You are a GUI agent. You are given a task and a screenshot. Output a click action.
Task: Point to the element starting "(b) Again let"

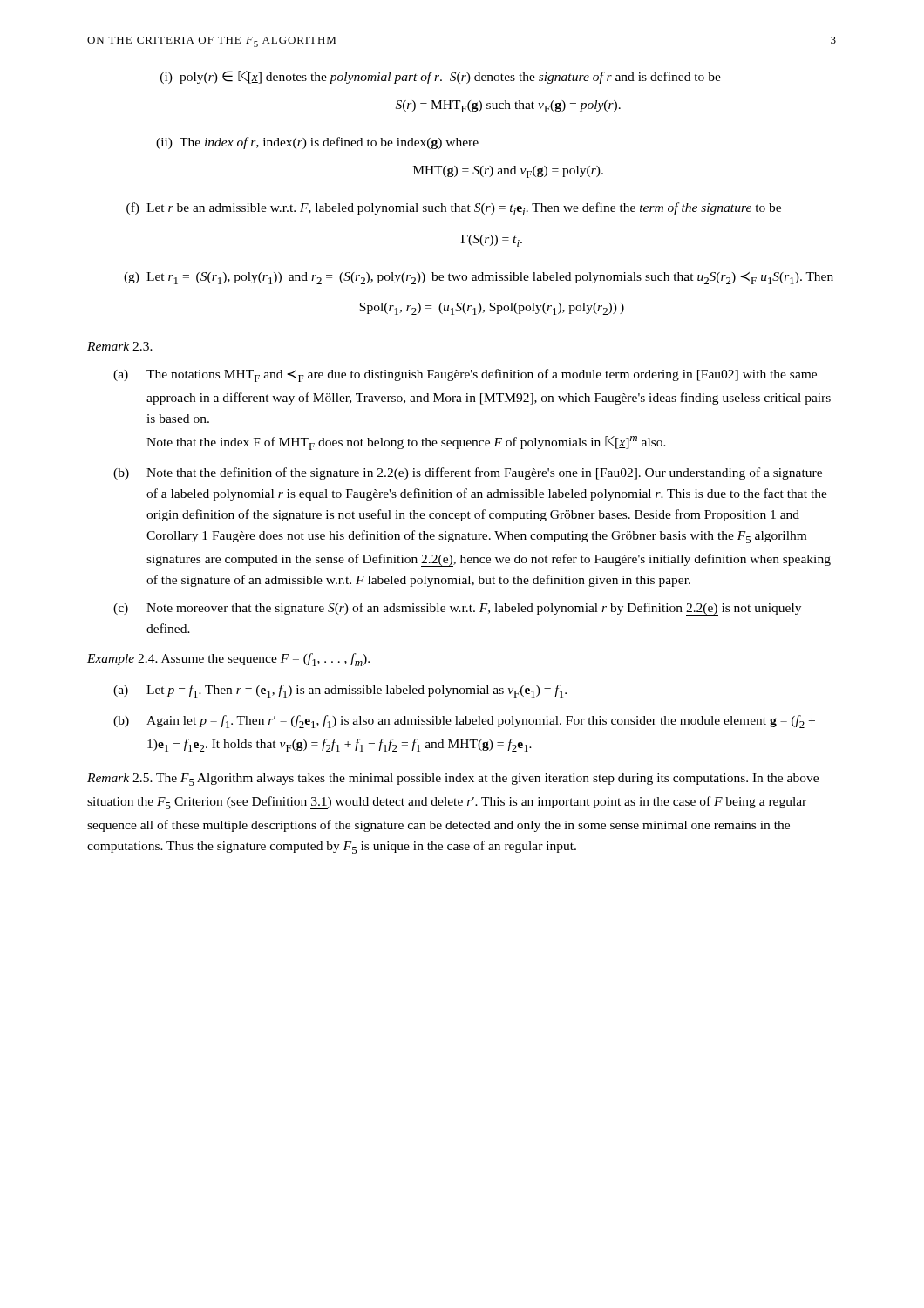point(475,733)
